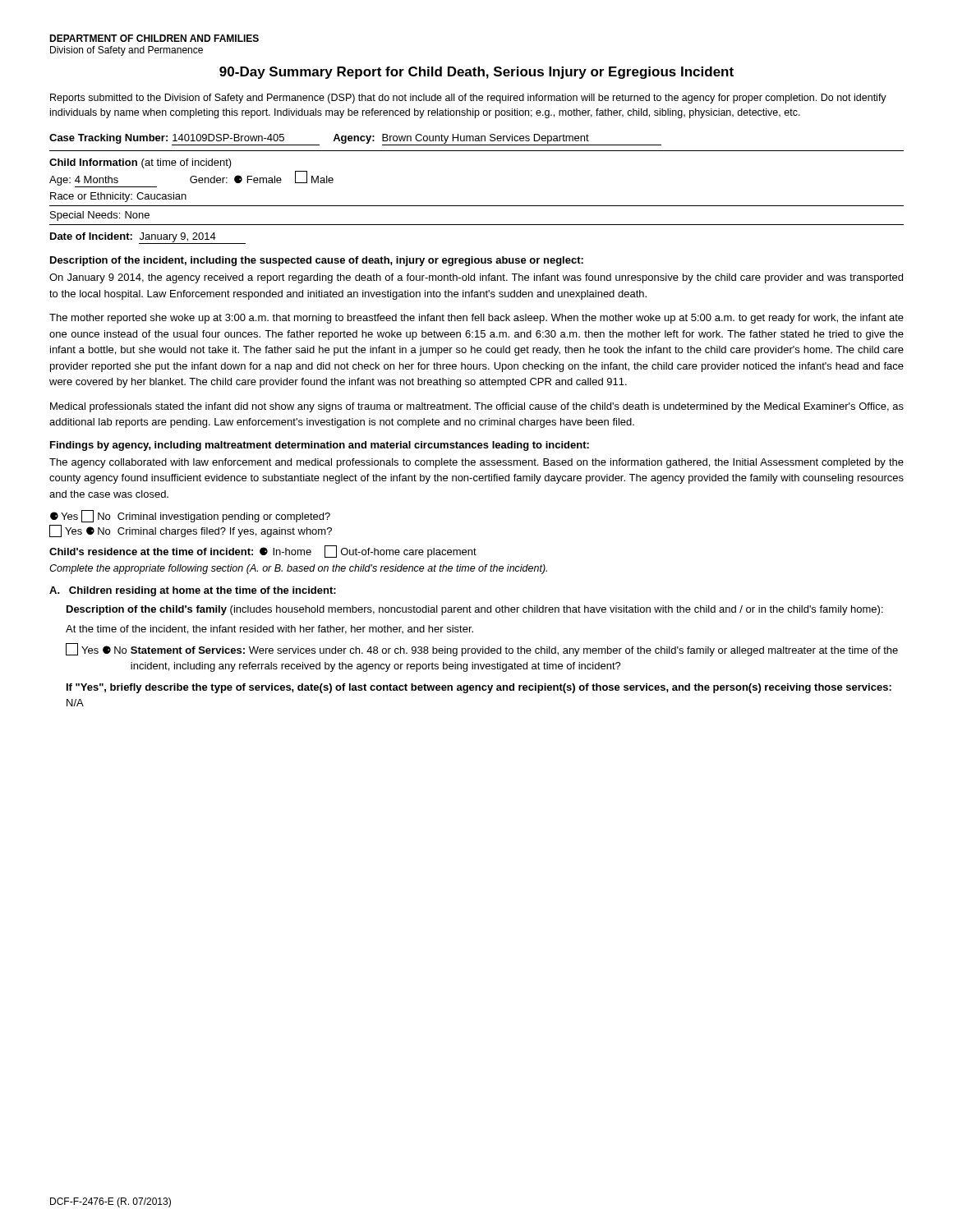This screenshot has height=1232, width=953.
Task: Select the text block with the text "Medical professionals stated"
Action: 476,414
